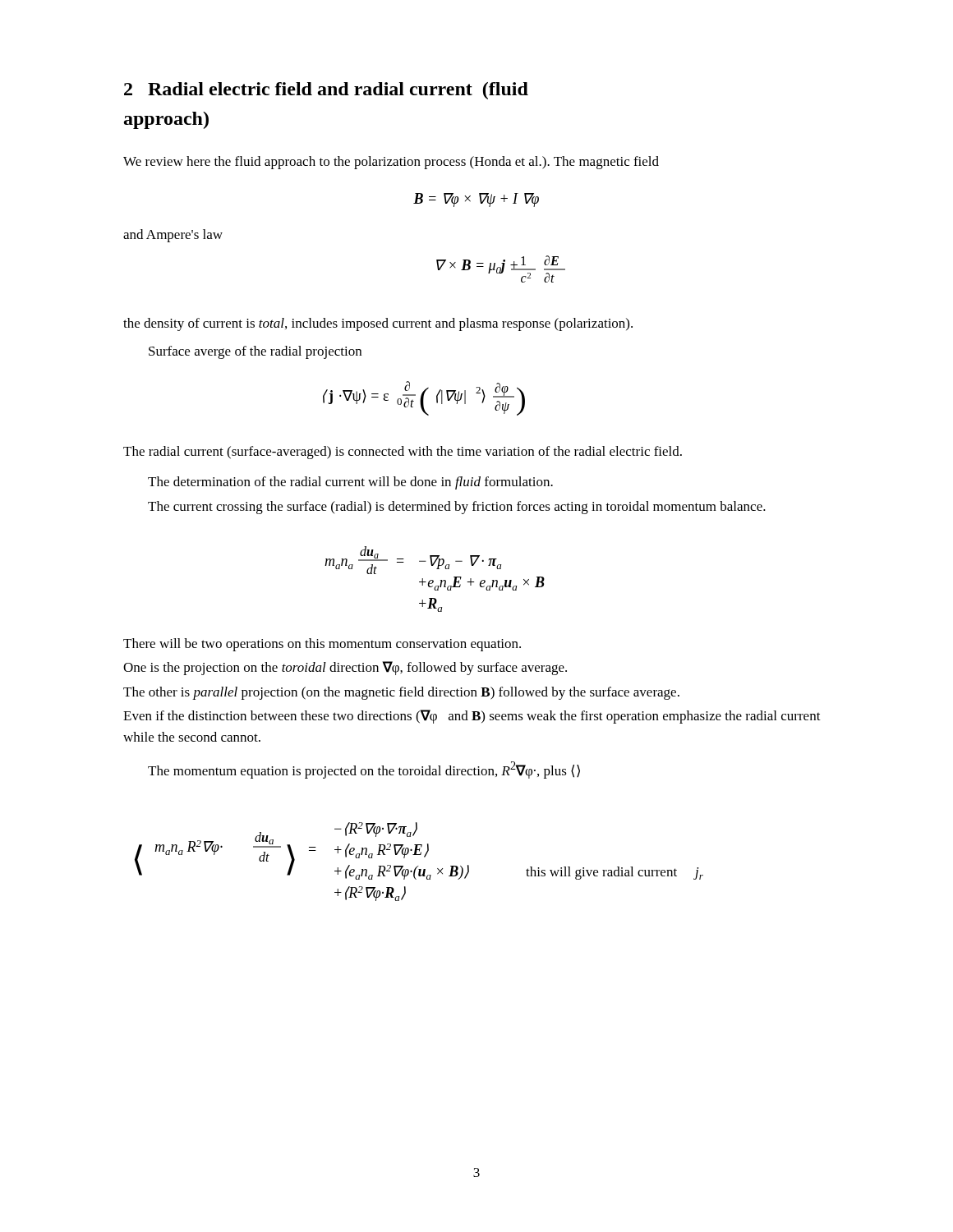
Task: Locate the passage starting "∇ × B = μ0j +"
Action: pos(476,276)
